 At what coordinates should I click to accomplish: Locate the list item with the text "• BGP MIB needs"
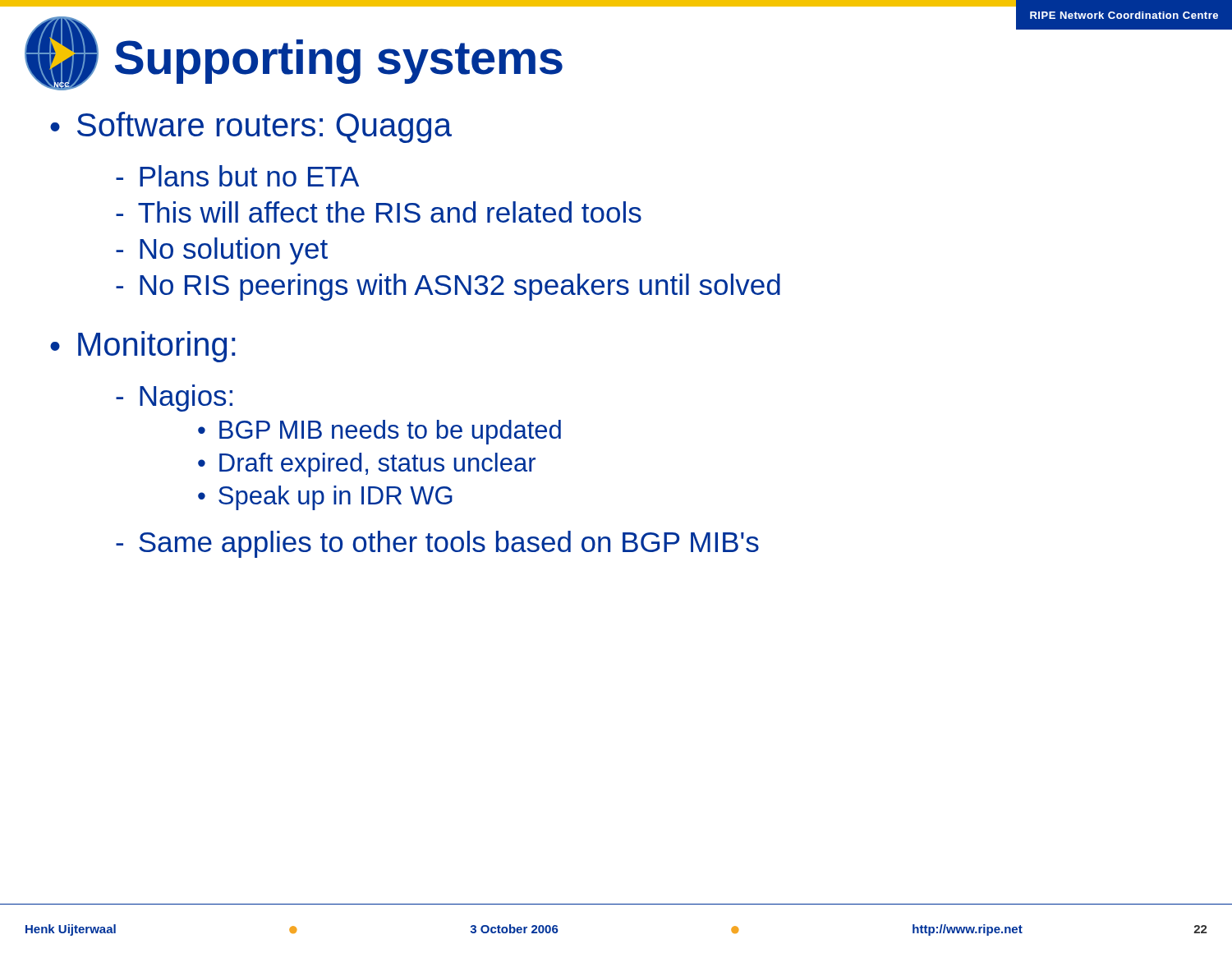point(380,430)
